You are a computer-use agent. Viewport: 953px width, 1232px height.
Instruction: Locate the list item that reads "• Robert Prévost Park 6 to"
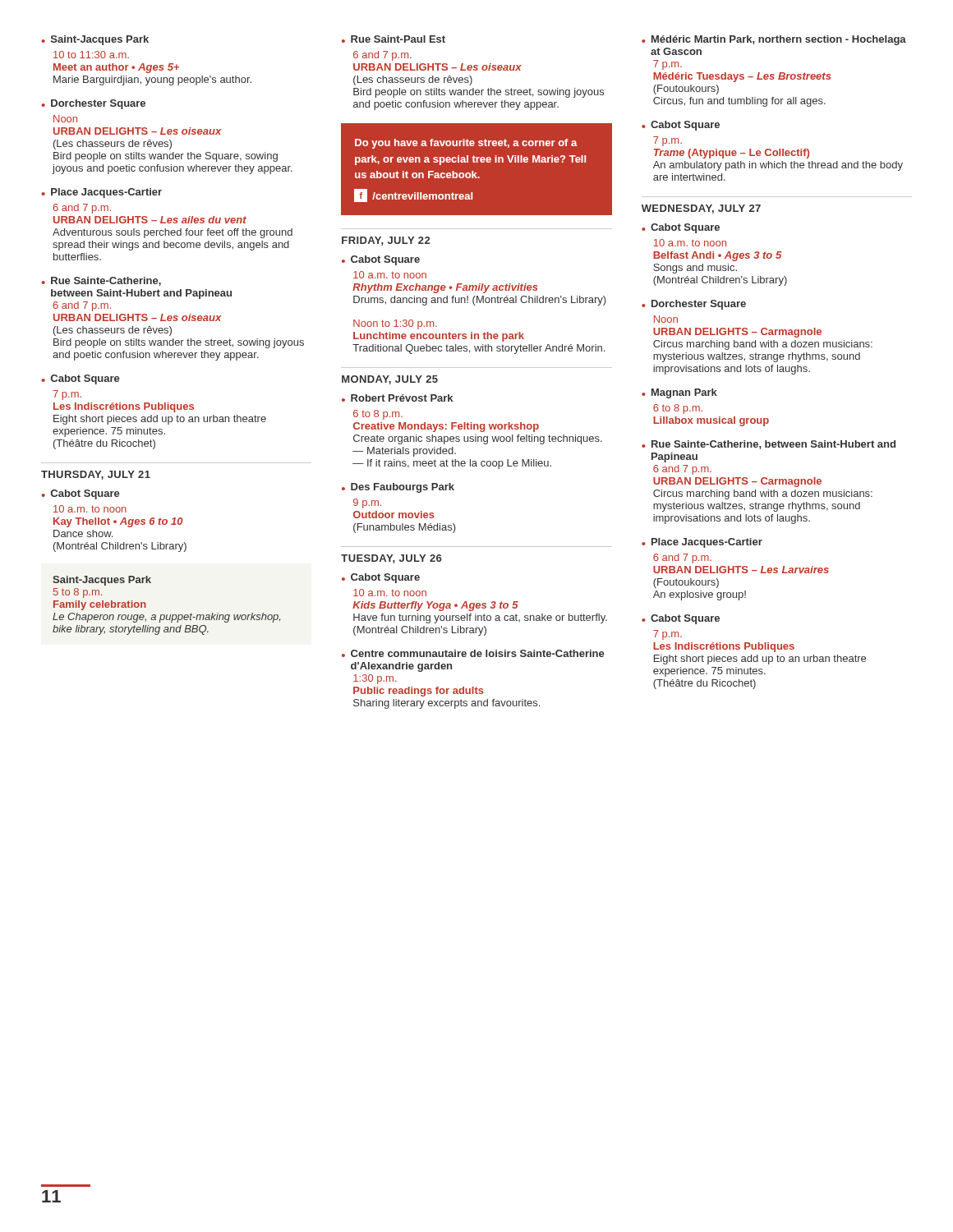coord(476,430)
